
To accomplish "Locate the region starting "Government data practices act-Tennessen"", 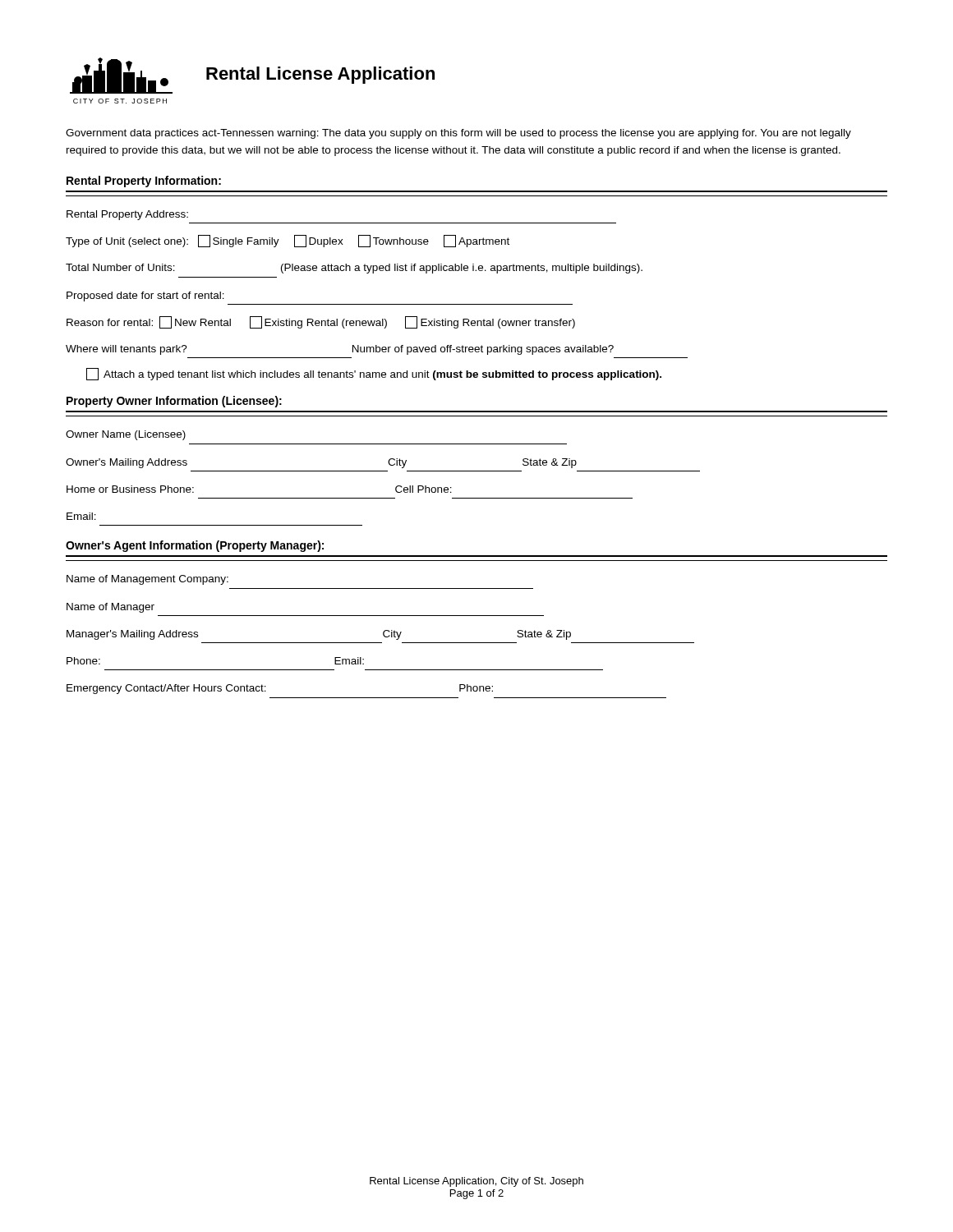I will [458, 141].
